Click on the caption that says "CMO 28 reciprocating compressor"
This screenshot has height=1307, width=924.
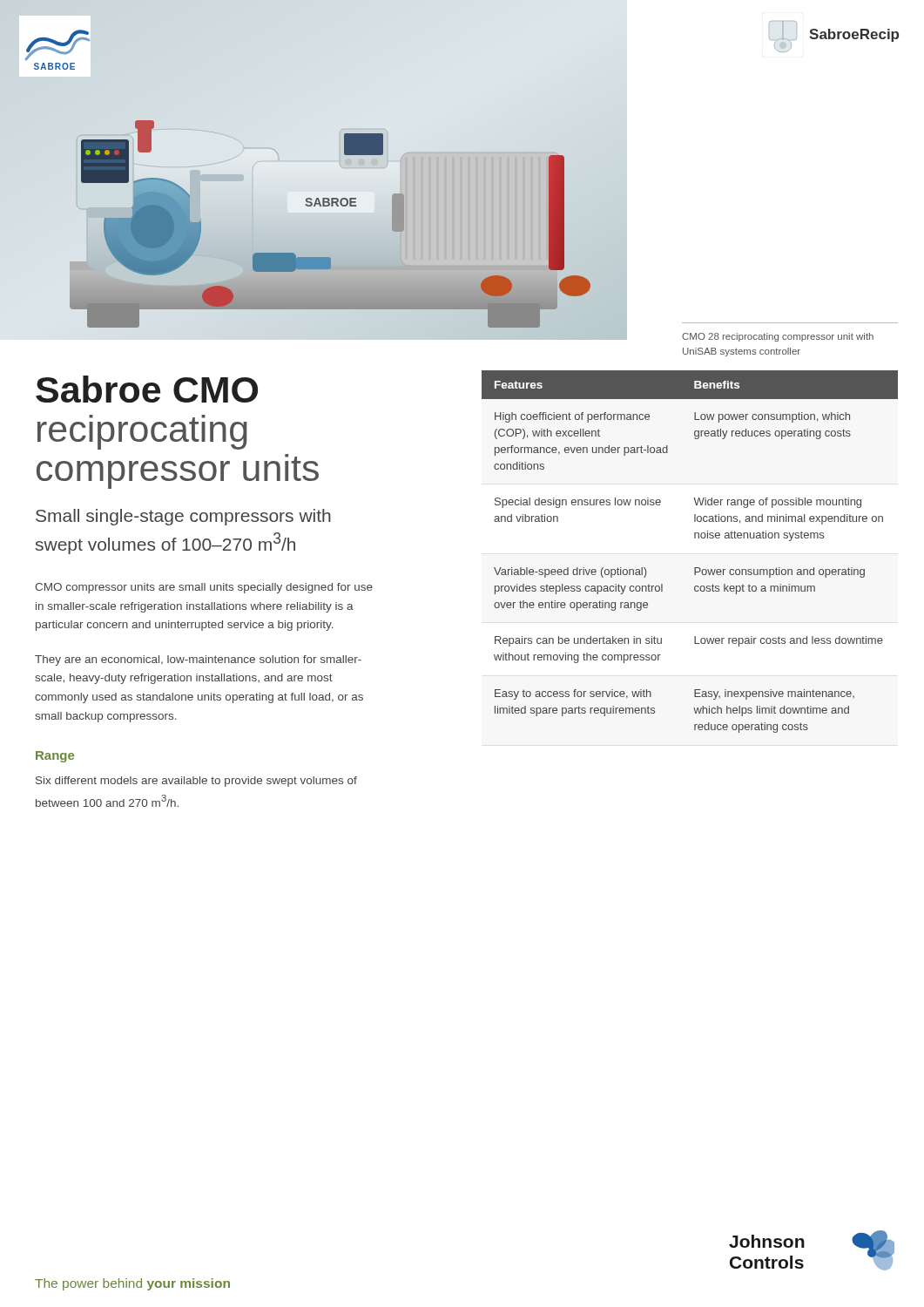coord(790,344)
